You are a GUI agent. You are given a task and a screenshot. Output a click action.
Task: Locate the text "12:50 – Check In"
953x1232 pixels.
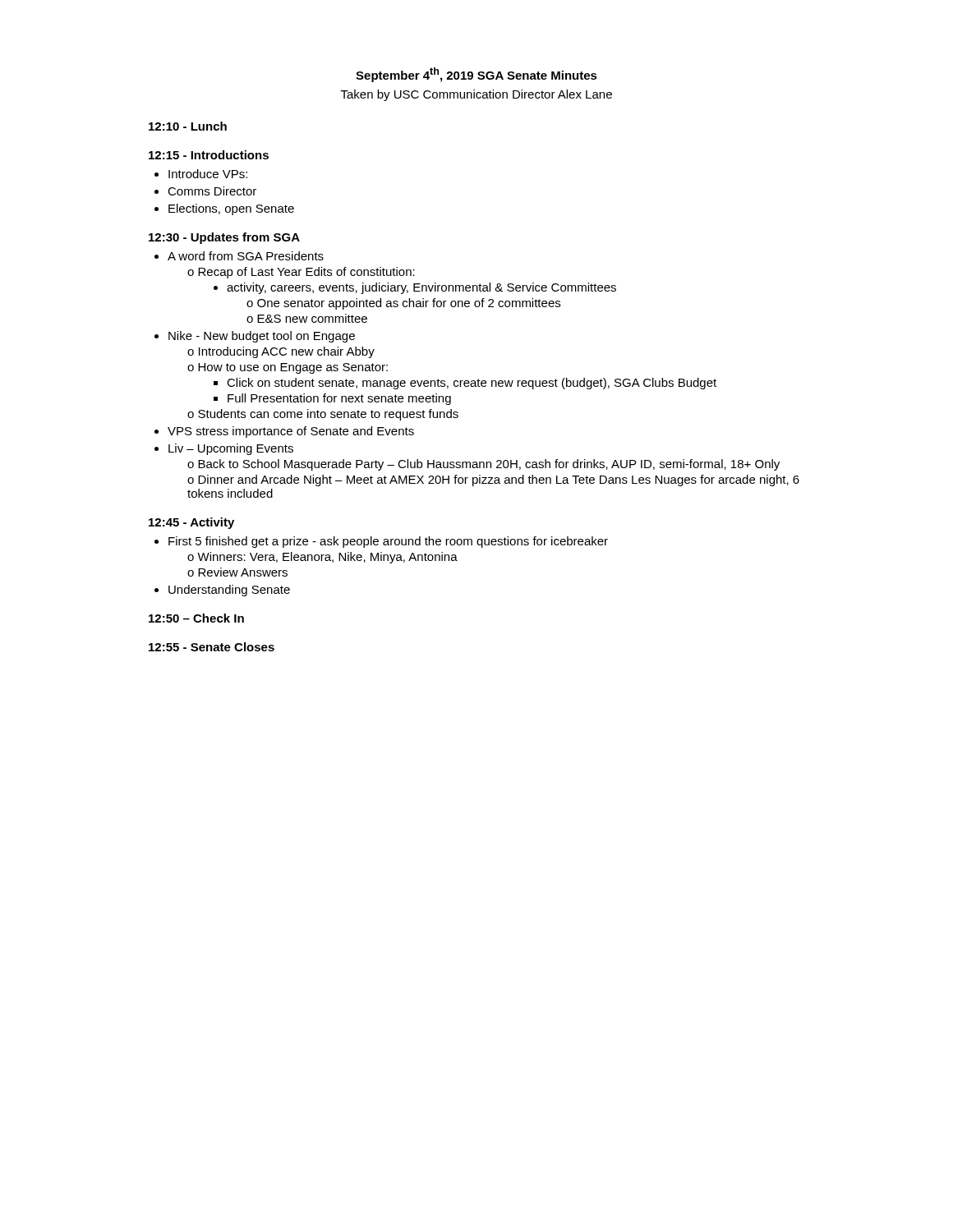(x=196, y=618)
